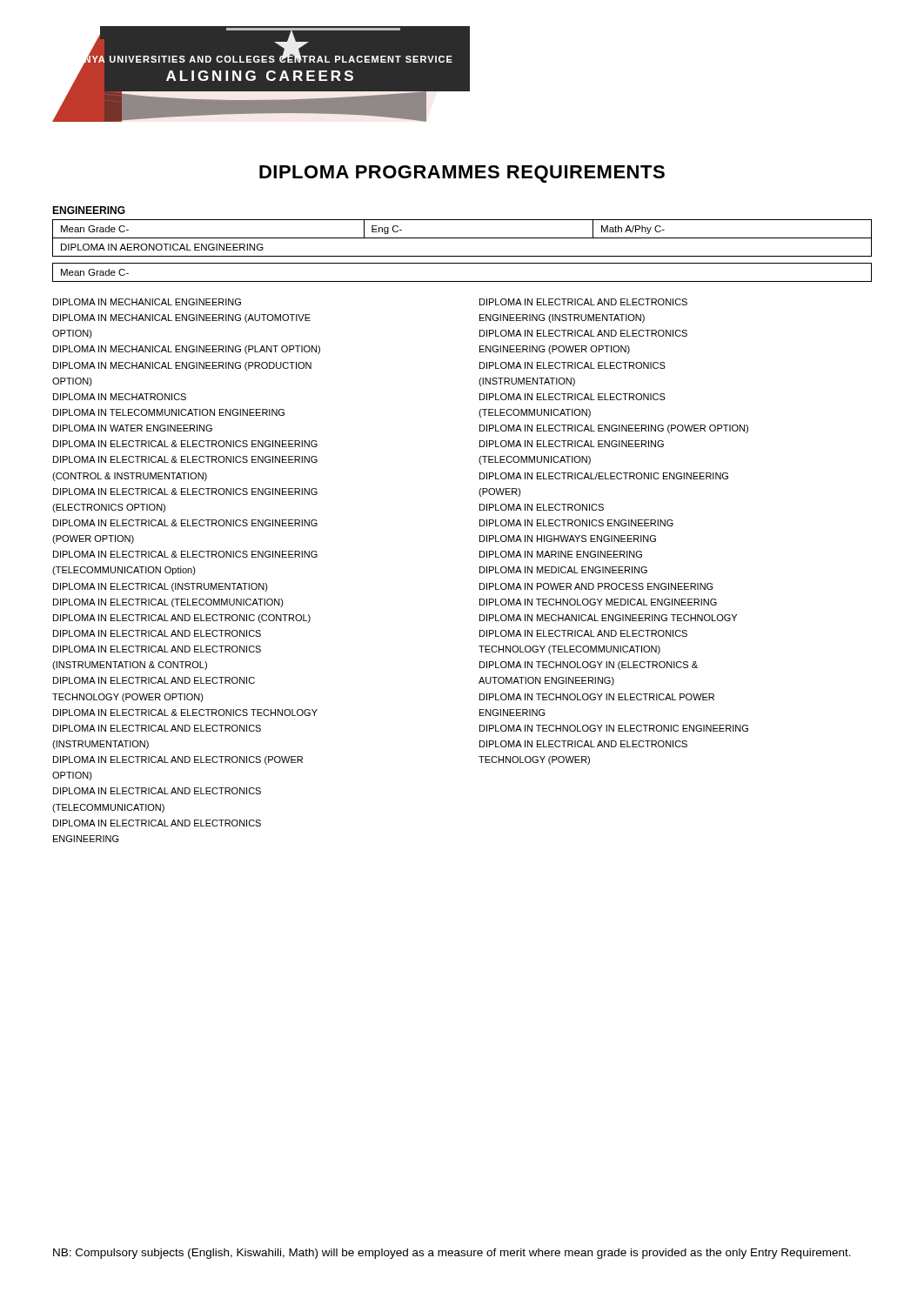Click on the title that reads "DIPLOMA PROGRAMMES REQUIREMENTS"
The height and width of the screenshot is (1305, 924).
tap(462, 172)
